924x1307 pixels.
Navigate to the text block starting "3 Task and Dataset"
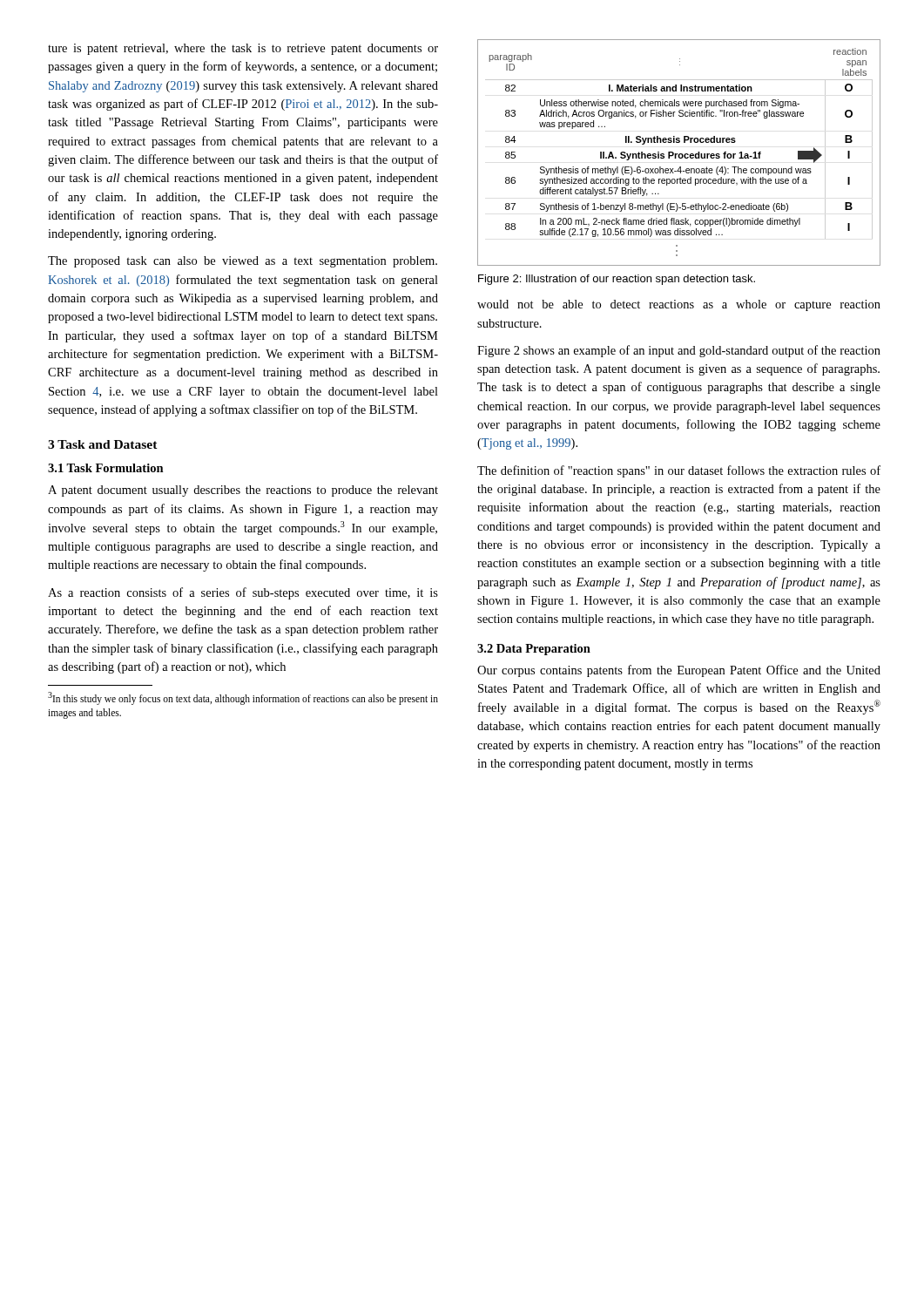point(102,444)
